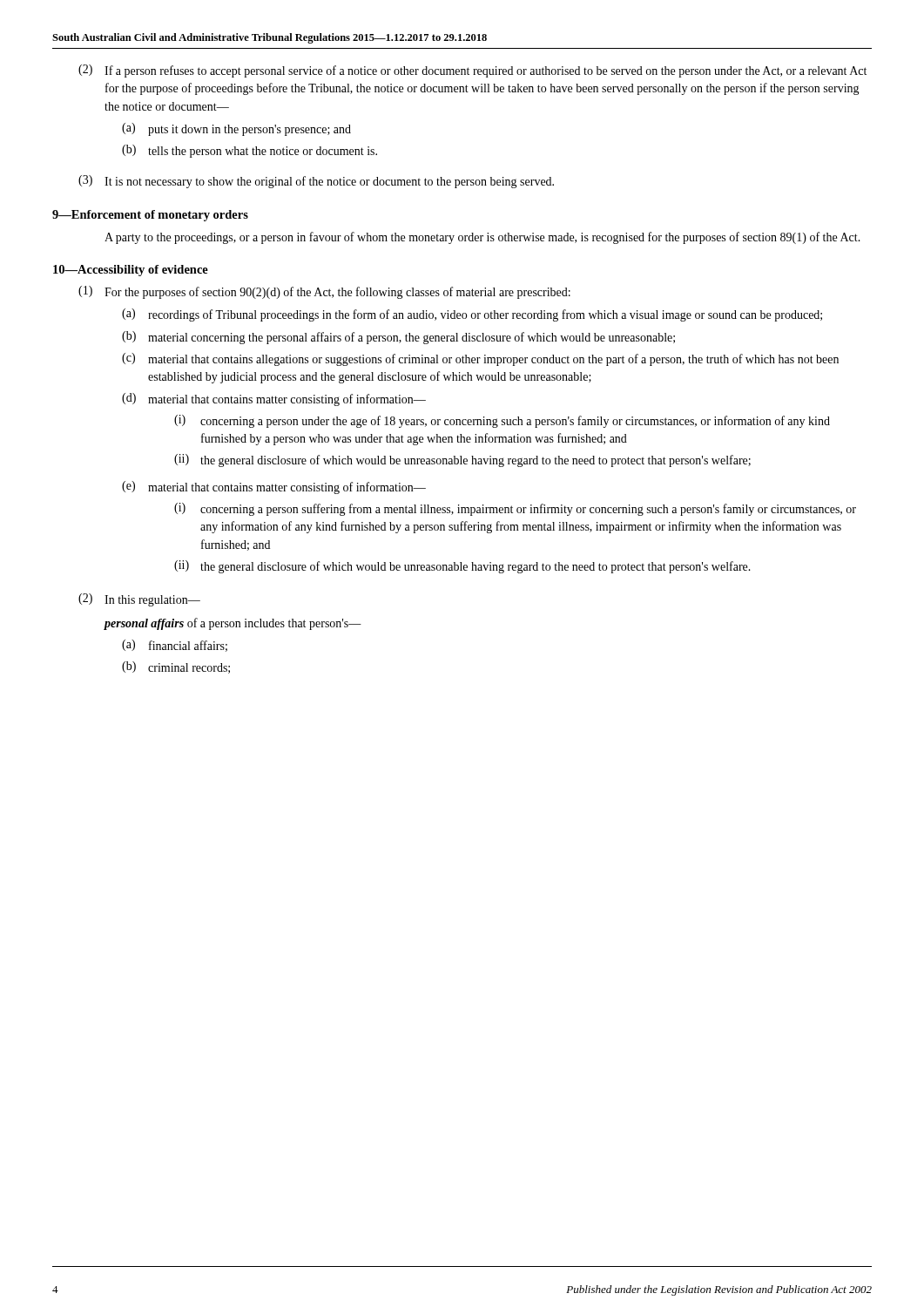The width and height of the screenshot is (924, 1307).
Task: Locate the list item with the text "(2) If a person refuses to accept personal"
Action: tap(472, 71)
